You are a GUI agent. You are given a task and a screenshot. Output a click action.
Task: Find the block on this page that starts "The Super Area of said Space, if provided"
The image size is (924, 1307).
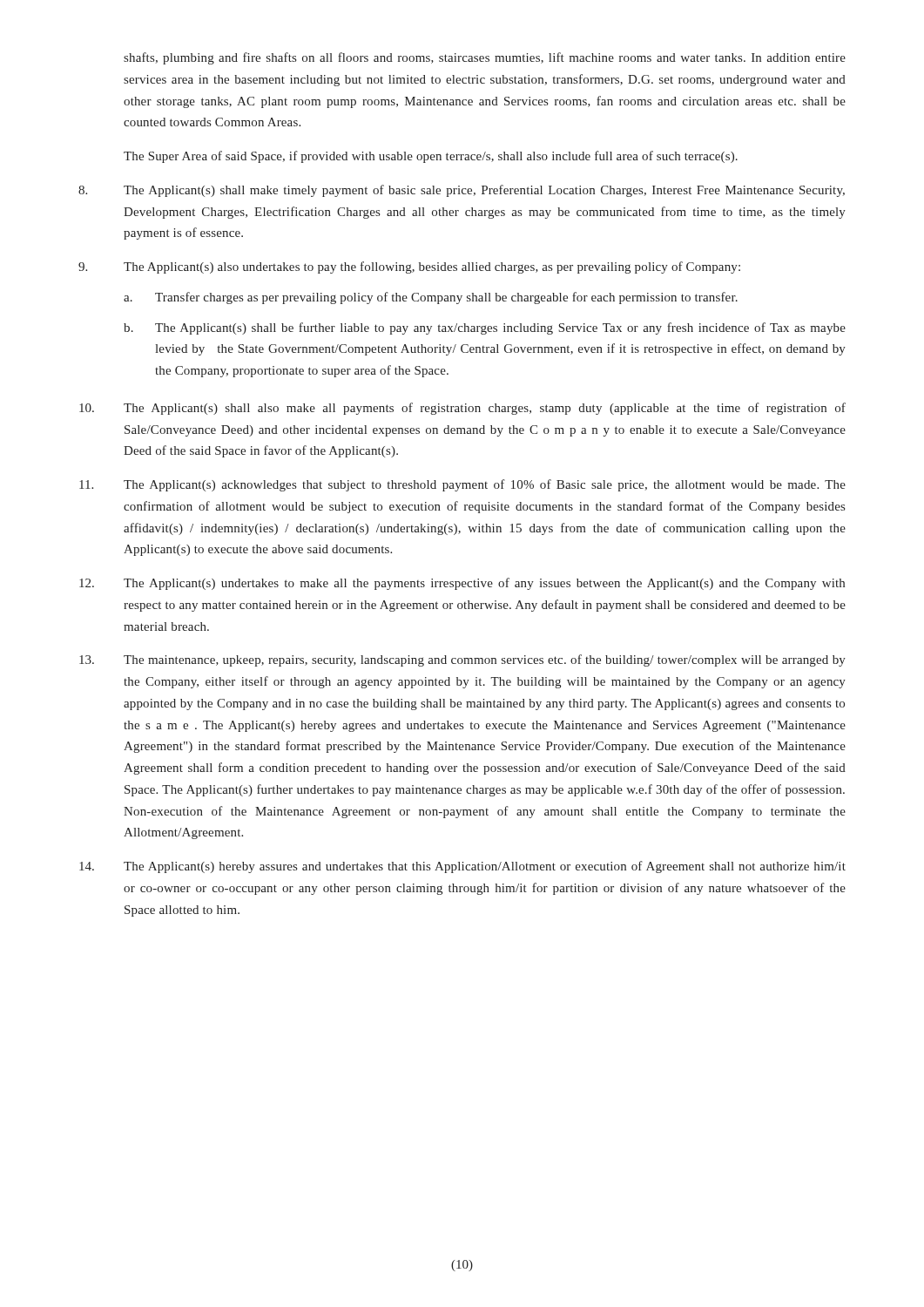point(431,156)
